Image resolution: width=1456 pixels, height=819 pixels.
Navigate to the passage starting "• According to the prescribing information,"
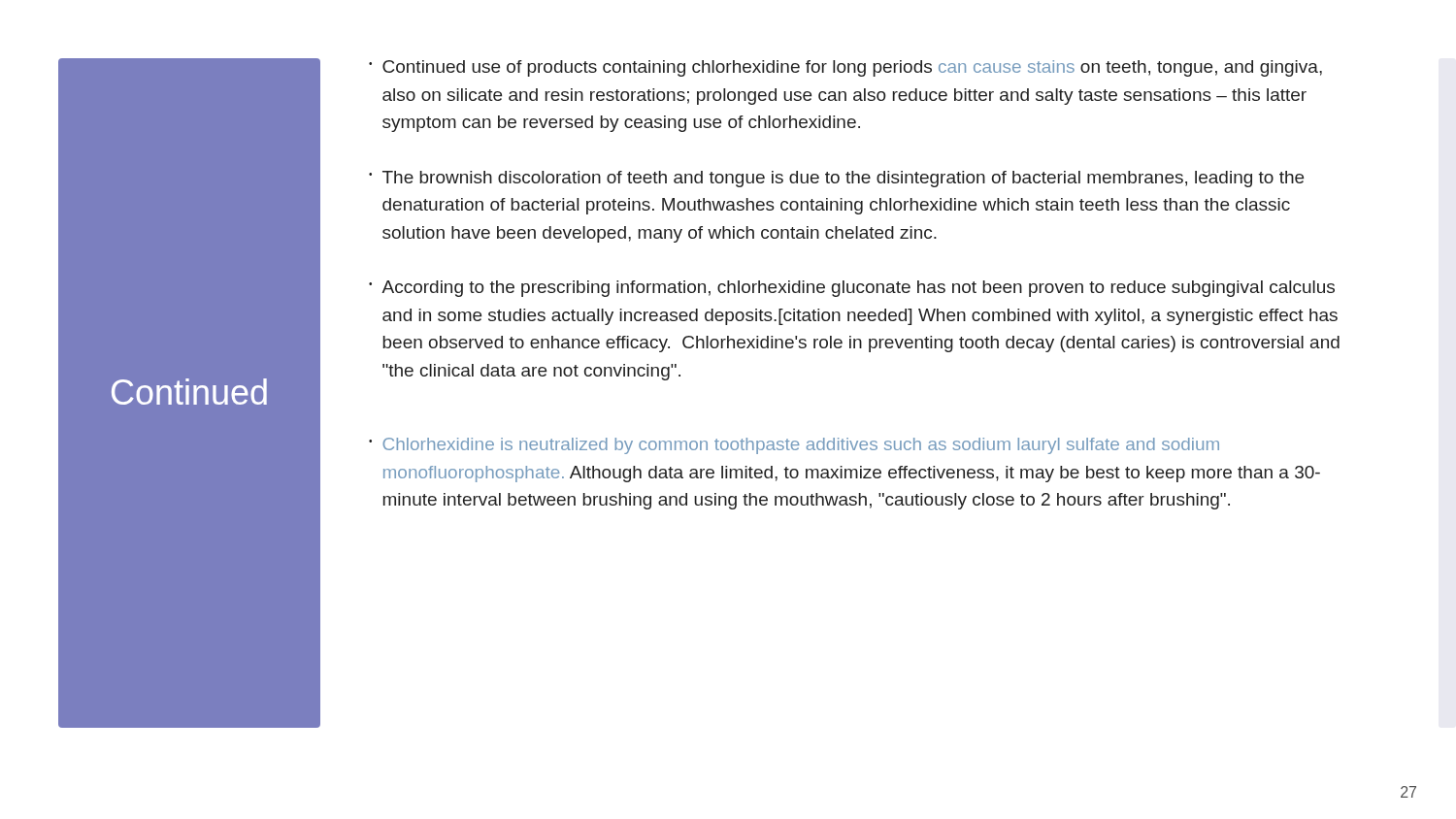pos(864,329)
